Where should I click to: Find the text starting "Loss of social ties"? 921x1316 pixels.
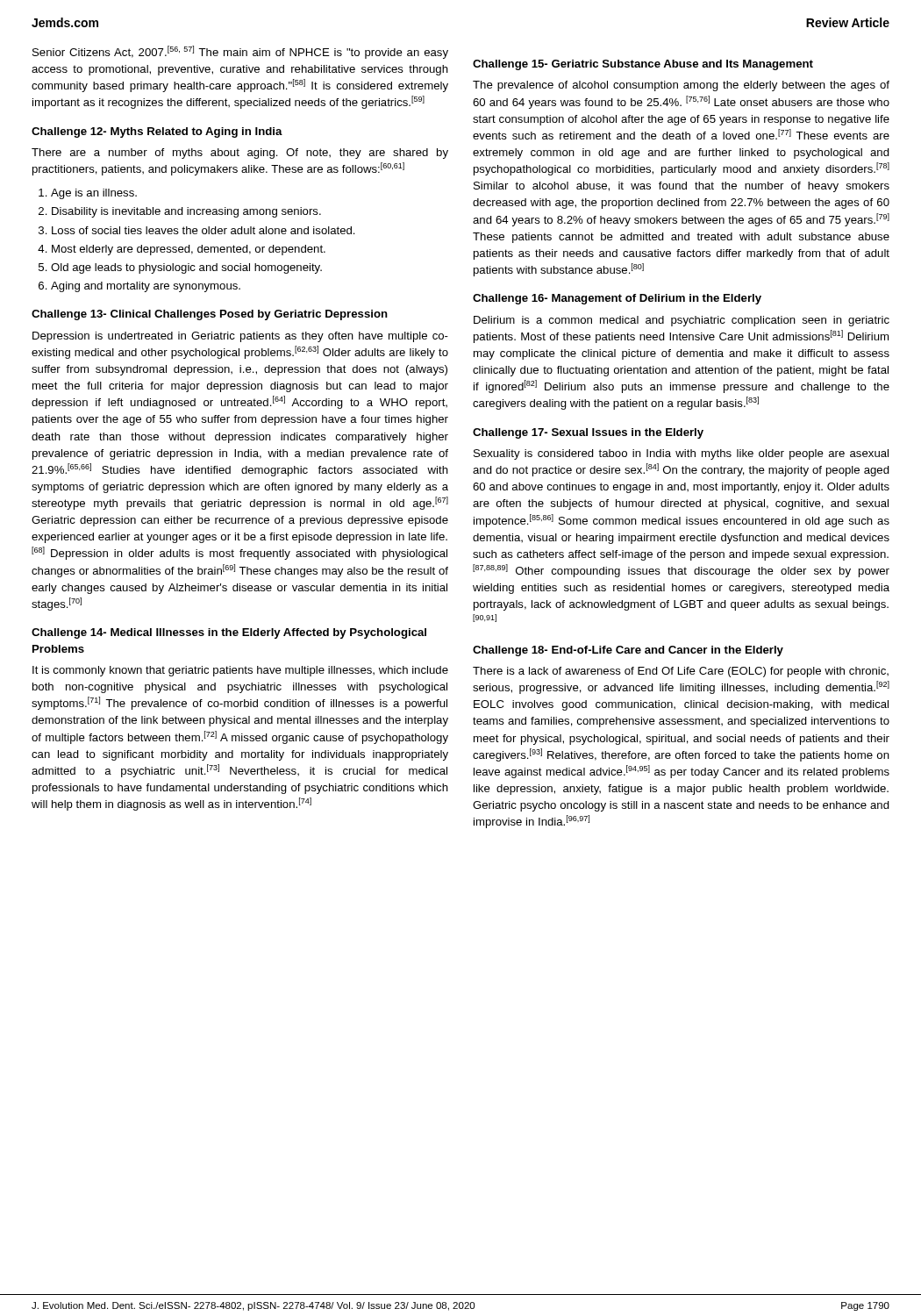pos(250,230)
